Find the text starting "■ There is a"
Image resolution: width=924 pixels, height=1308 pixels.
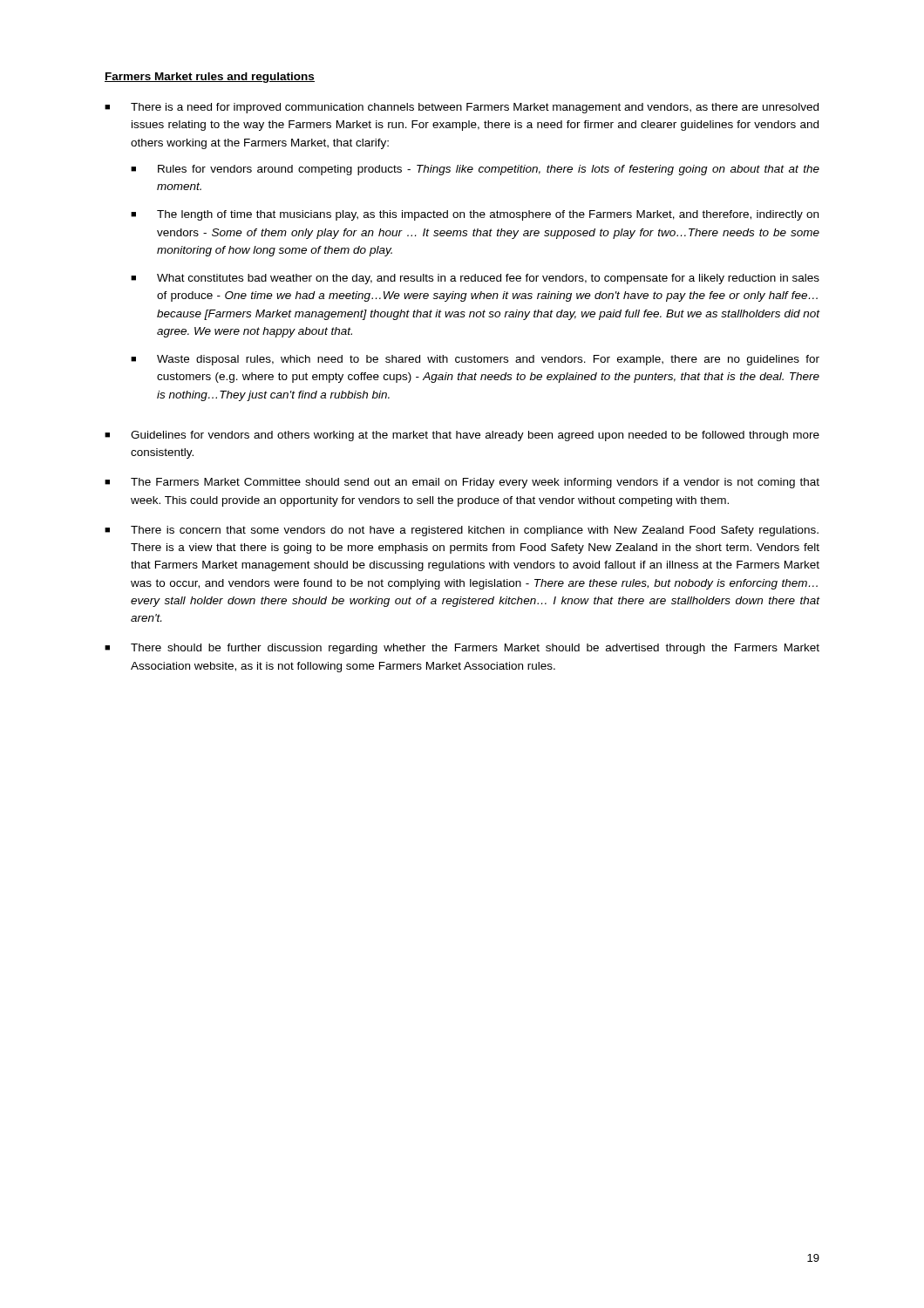(x=462, y=108)
